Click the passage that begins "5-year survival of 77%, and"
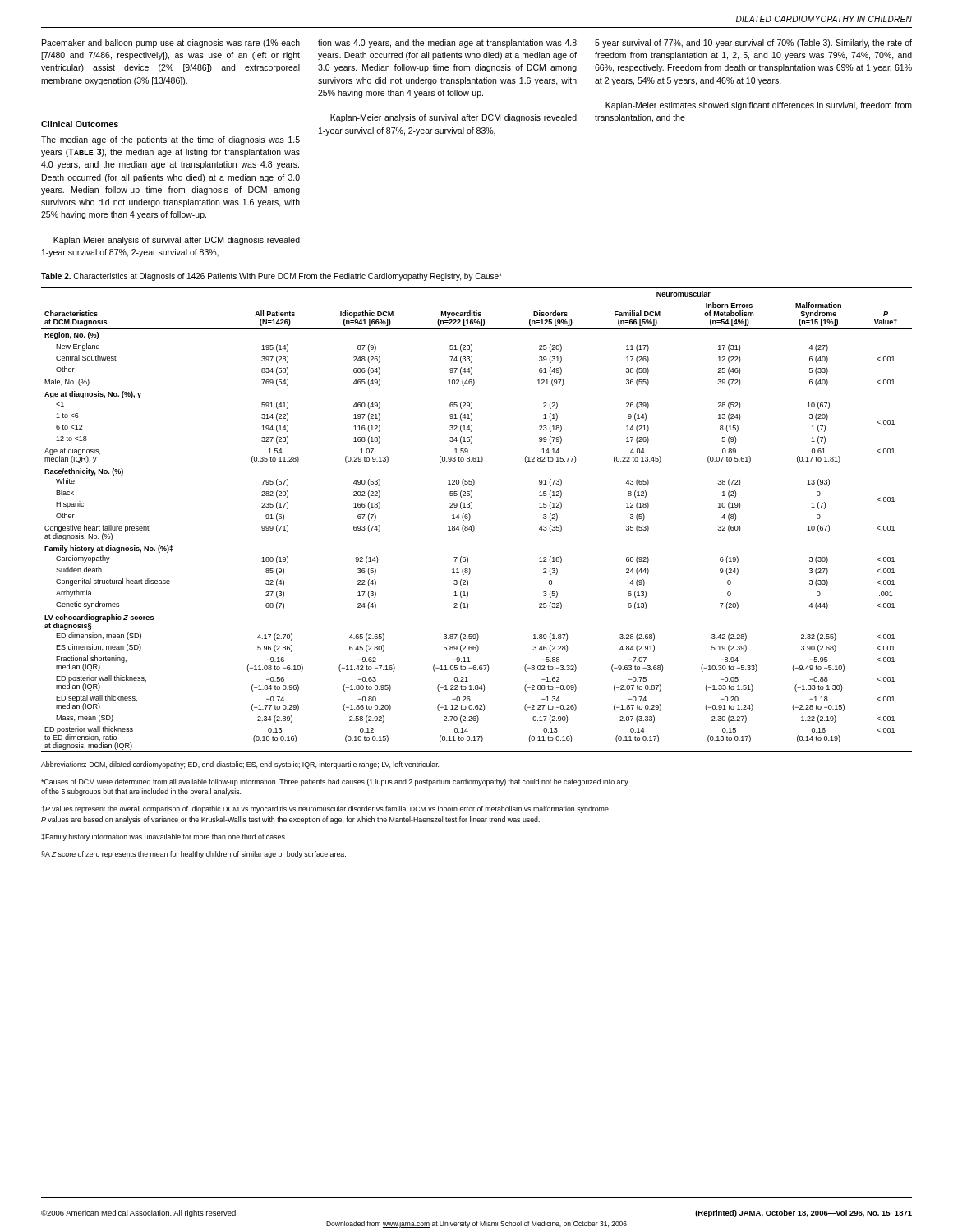The width and height of the screenshot is (953, 1232). (753, 80)
